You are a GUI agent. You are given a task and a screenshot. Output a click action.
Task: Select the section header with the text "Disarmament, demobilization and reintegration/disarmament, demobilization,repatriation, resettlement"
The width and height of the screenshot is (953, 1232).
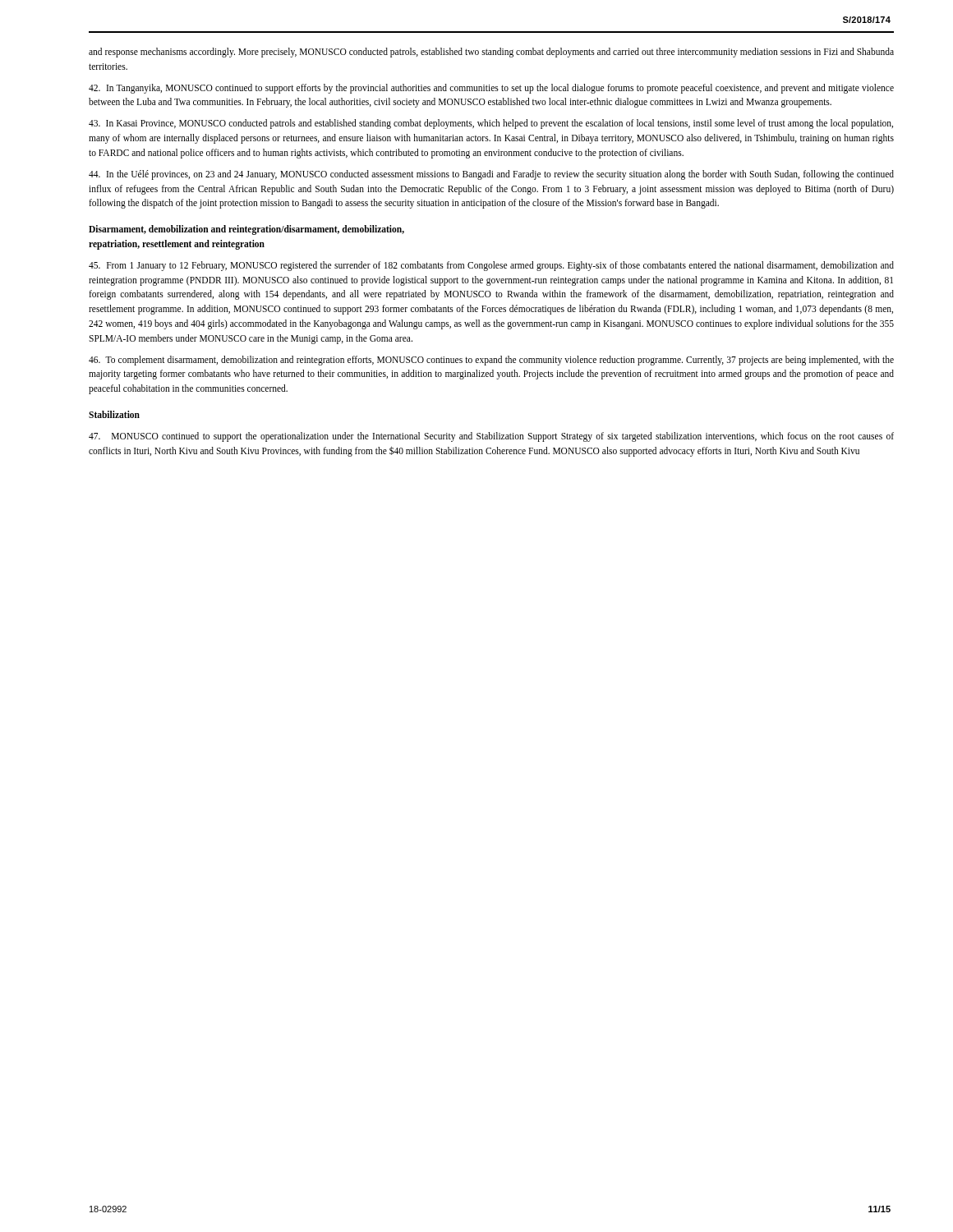tap(246, 230)
